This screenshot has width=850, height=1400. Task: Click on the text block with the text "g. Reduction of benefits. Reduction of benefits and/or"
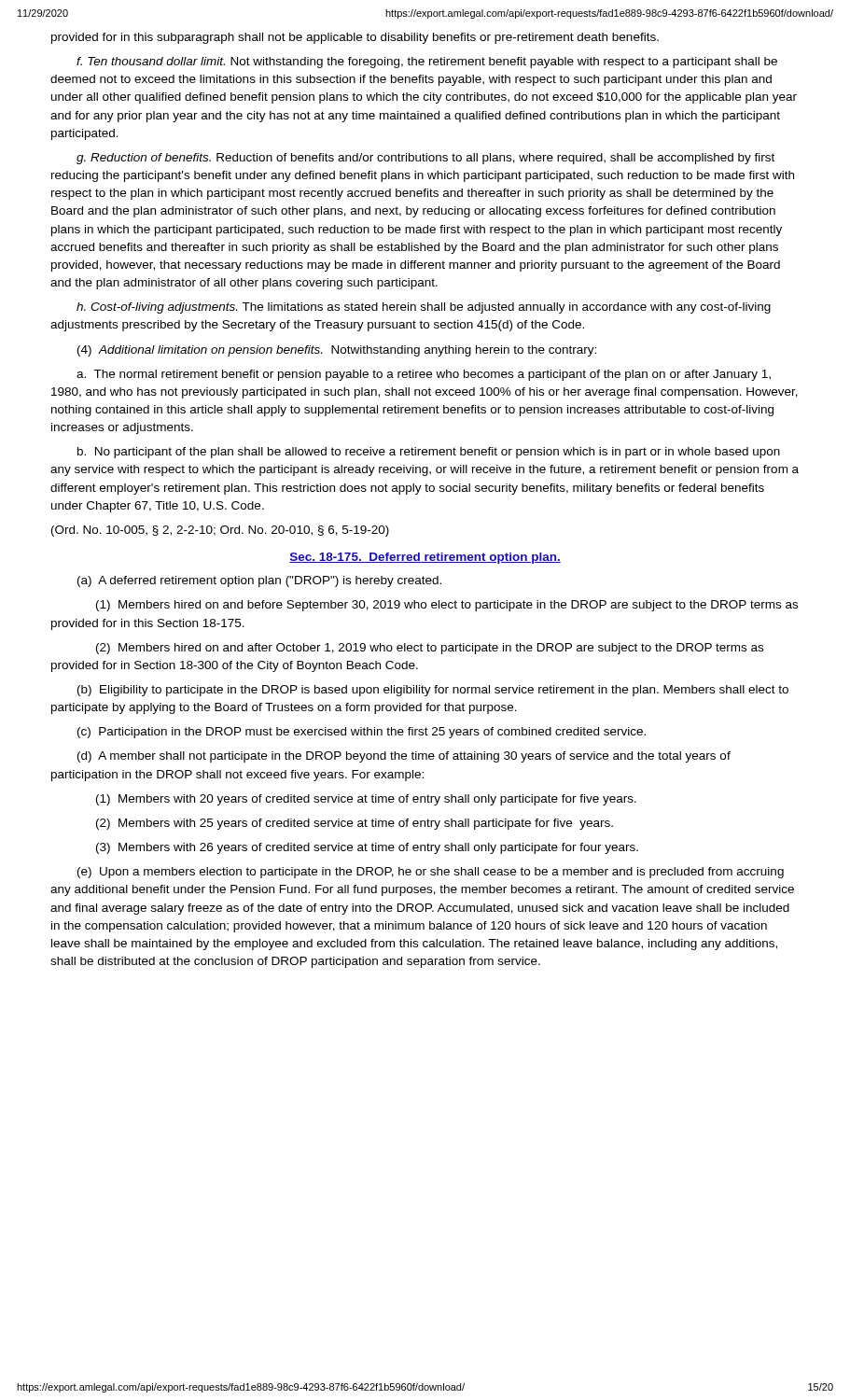pos(425,220)
